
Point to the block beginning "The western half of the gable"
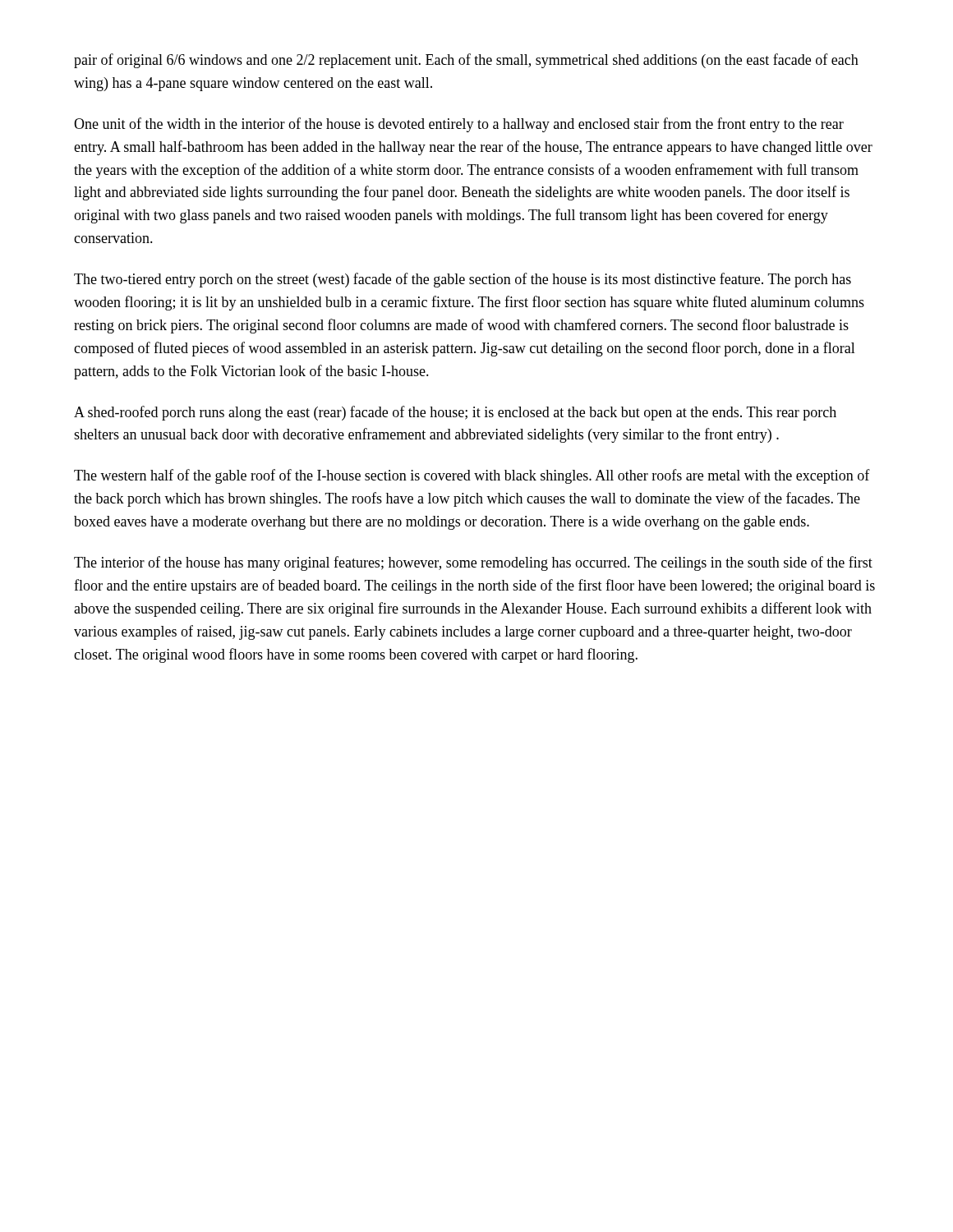point(472,499)
